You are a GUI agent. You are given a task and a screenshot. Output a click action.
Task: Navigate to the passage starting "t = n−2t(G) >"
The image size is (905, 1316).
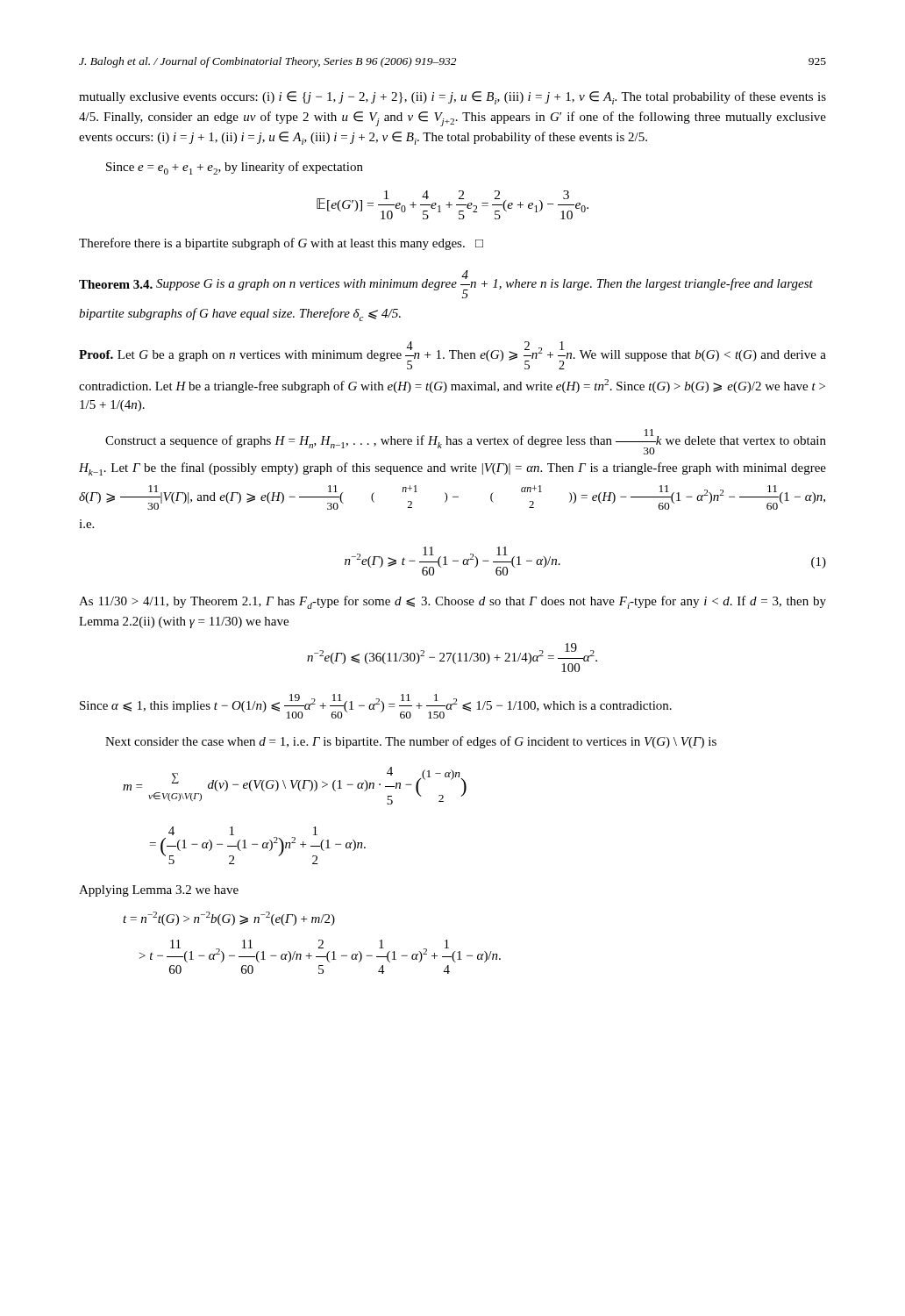pyautogui.click(x=474, y=944)
